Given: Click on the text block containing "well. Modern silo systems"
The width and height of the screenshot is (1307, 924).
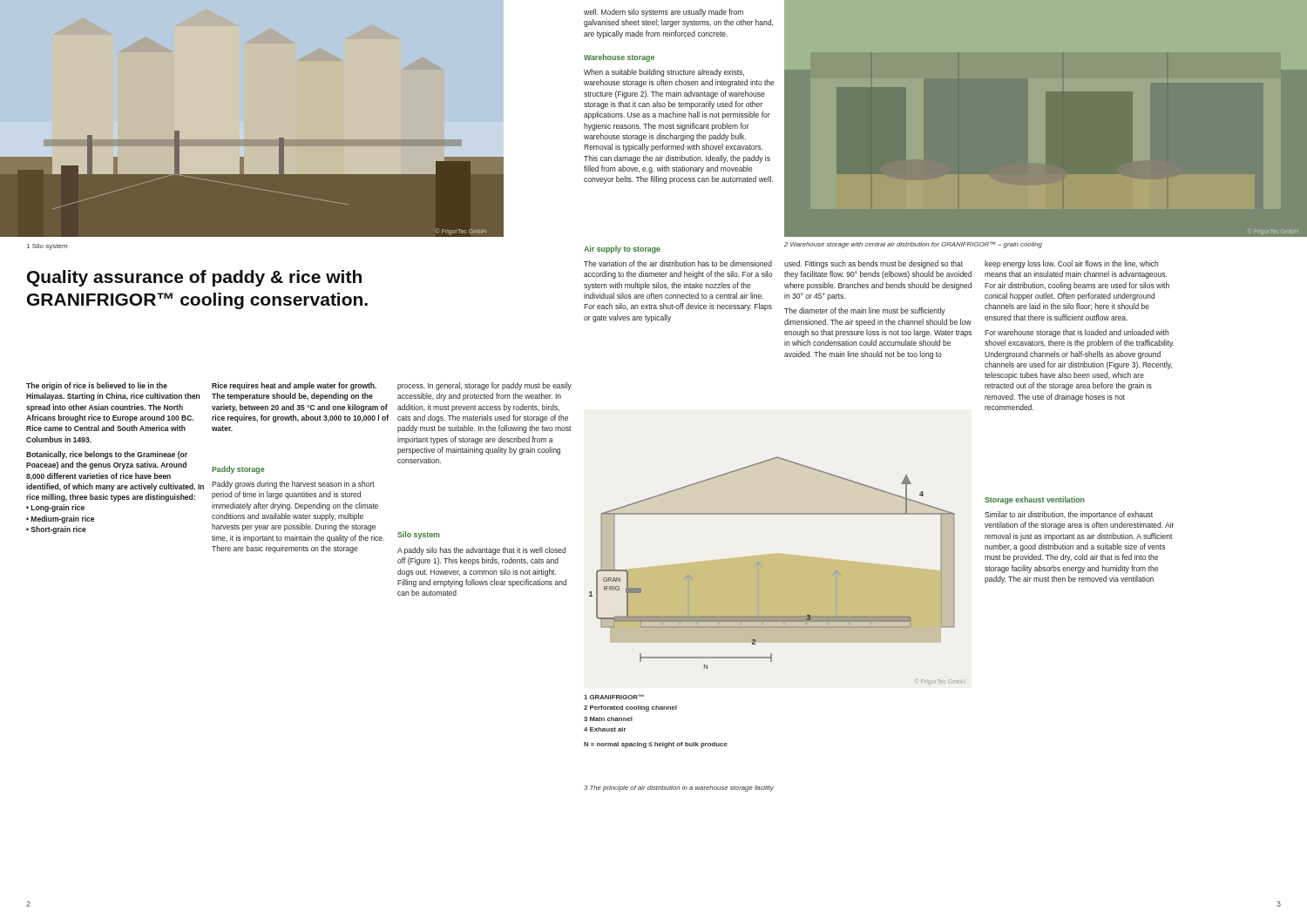Looking at the screenshot, I should click(680, 23).
